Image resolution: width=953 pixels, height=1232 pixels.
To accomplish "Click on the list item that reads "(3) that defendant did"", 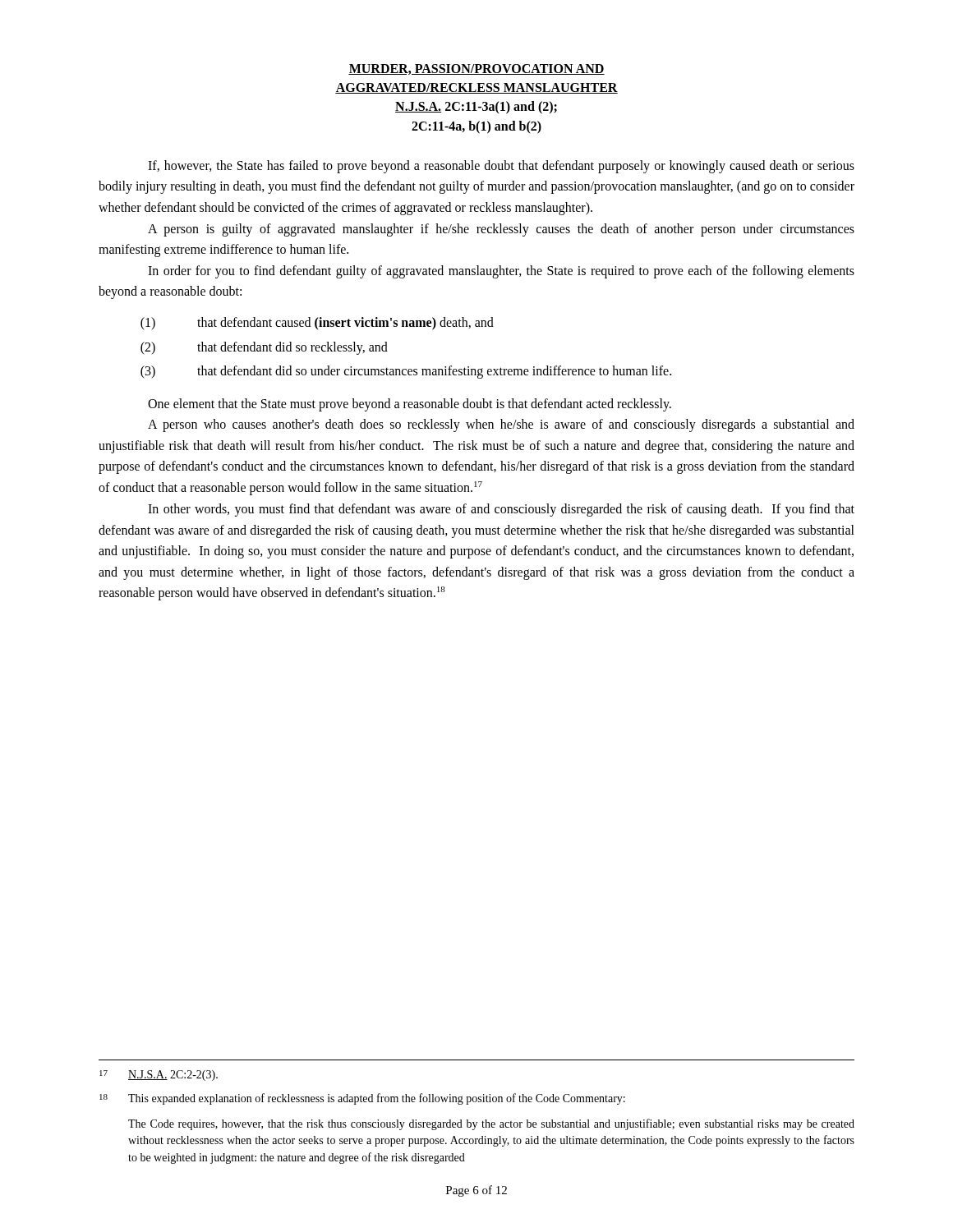I will (x=476, y=371).
